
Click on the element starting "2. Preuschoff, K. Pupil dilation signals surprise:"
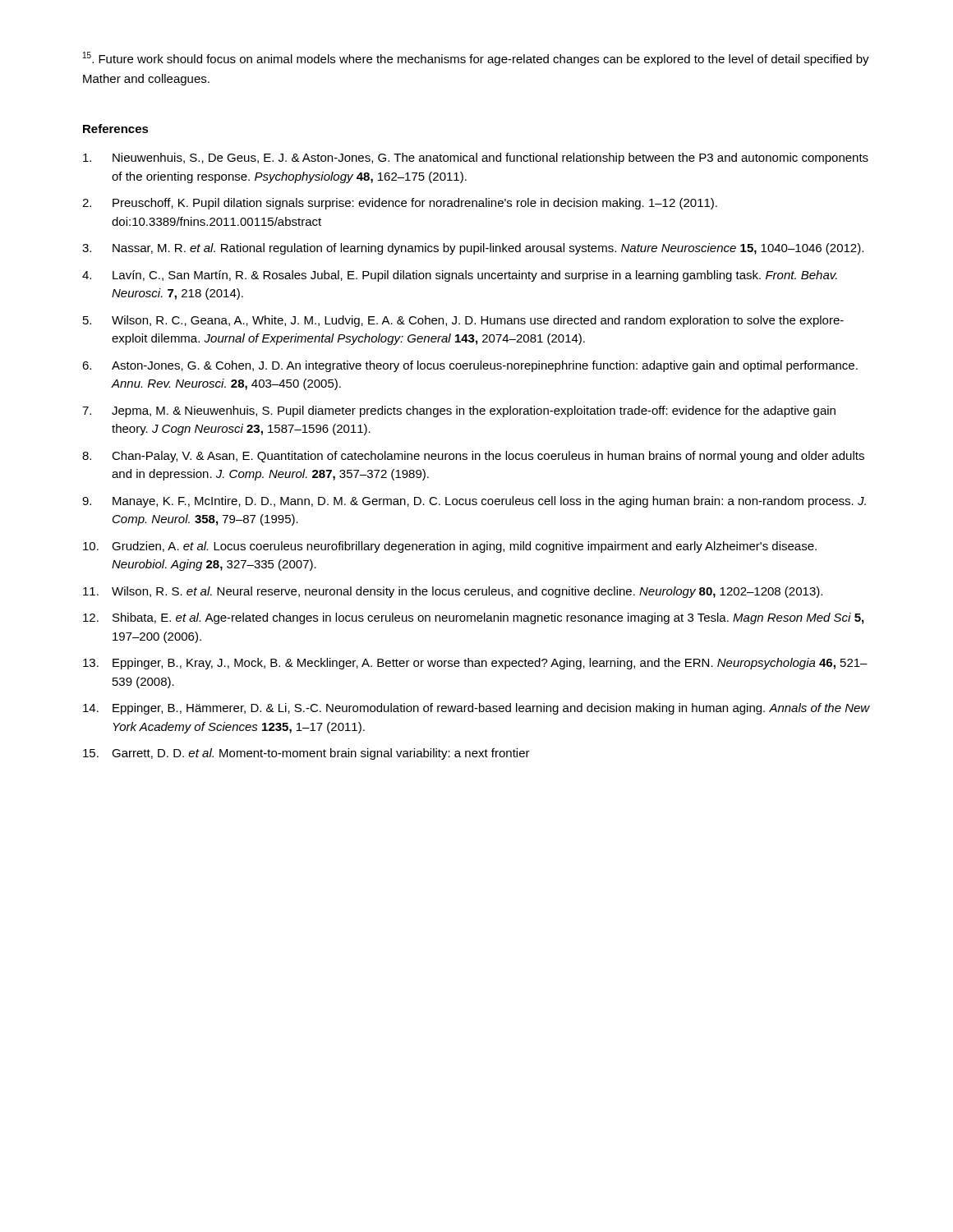click(x=476, y=212)
